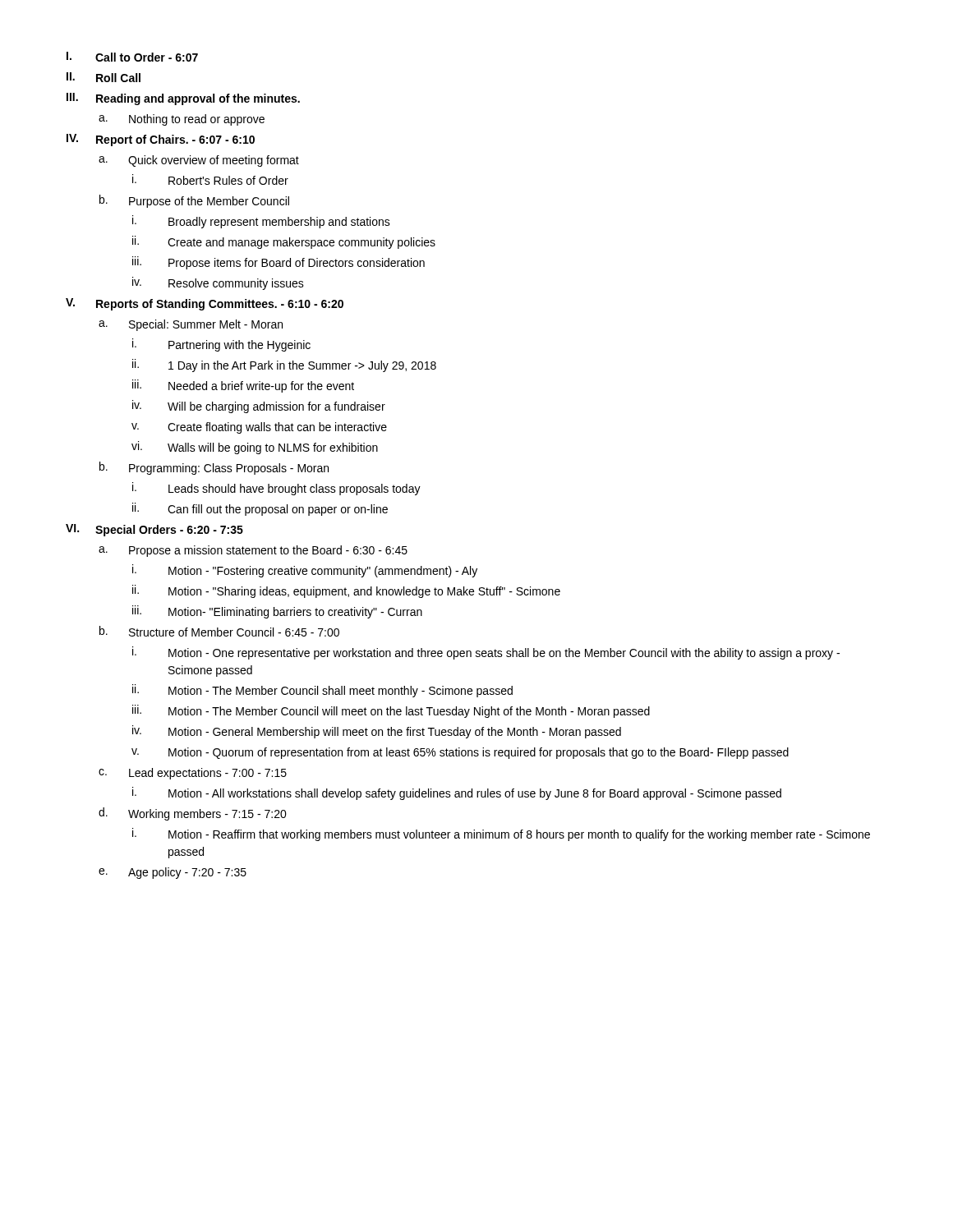The image size is (953, 1232).
Task: Navigate to the text starting "ii. Can fill out the proposal on"
Action: tap(260, 509)
